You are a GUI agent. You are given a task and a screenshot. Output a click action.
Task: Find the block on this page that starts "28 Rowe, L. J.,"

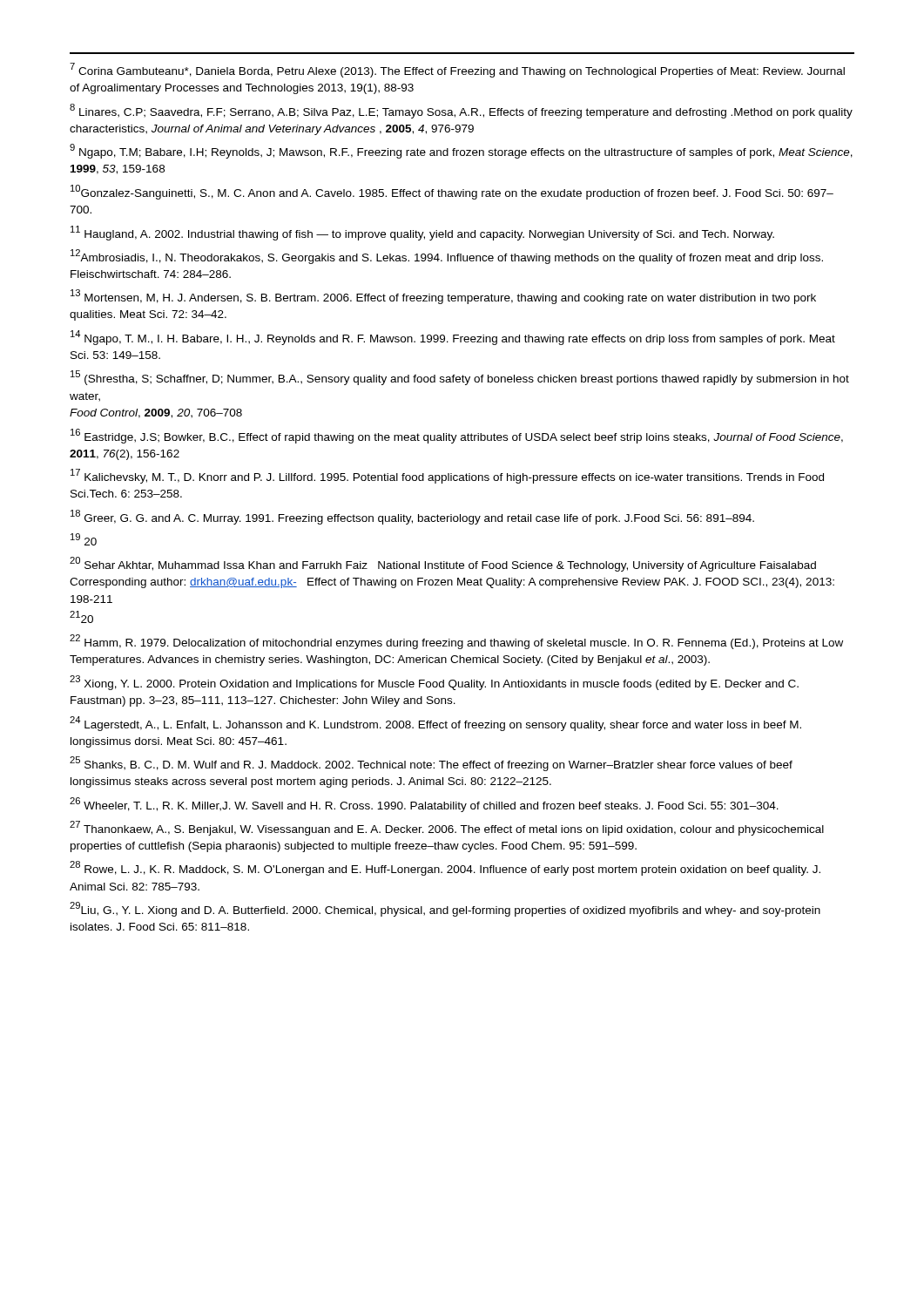coord(446,876)
